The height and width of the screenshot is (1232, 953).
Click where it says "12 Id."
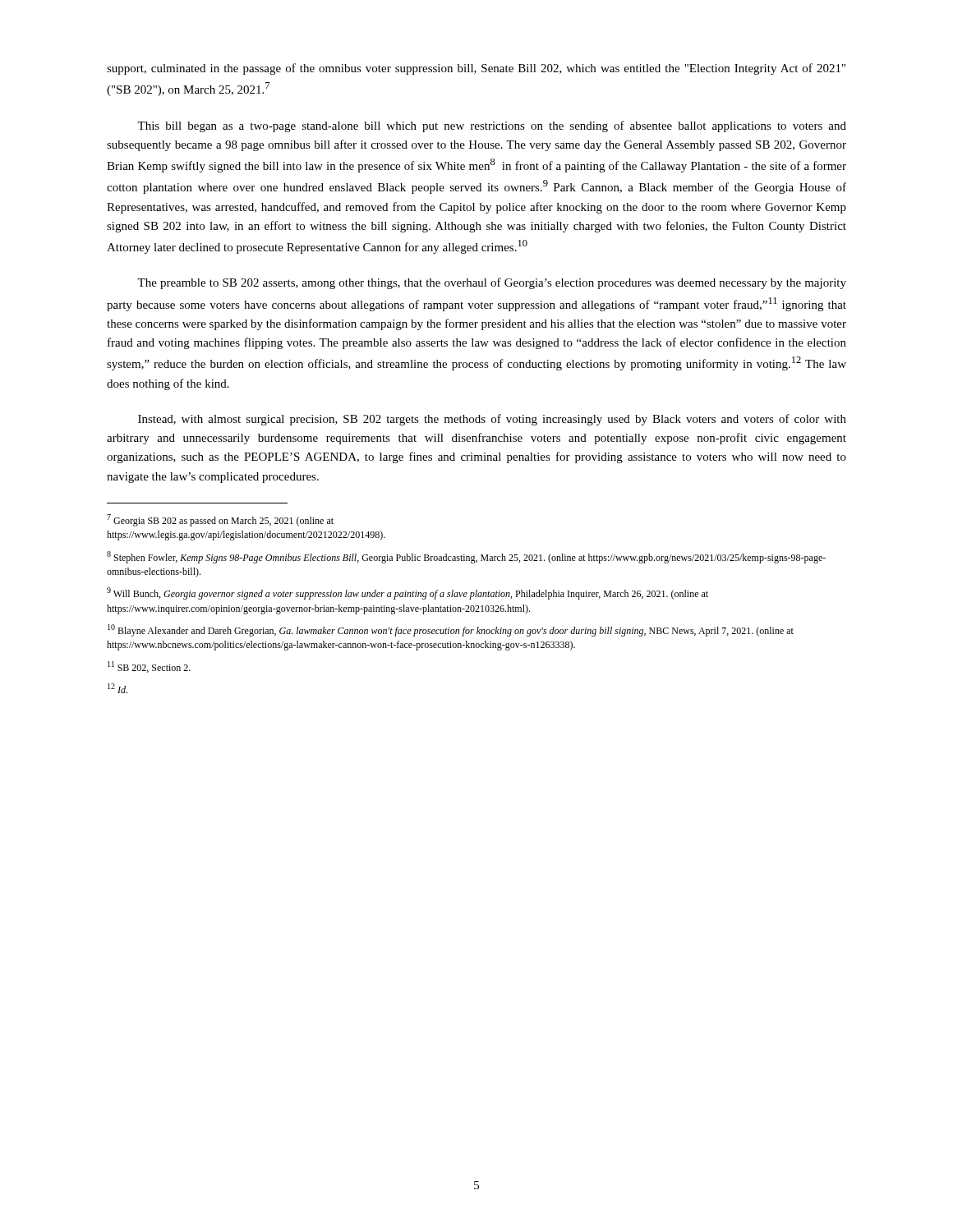point(118,689)
